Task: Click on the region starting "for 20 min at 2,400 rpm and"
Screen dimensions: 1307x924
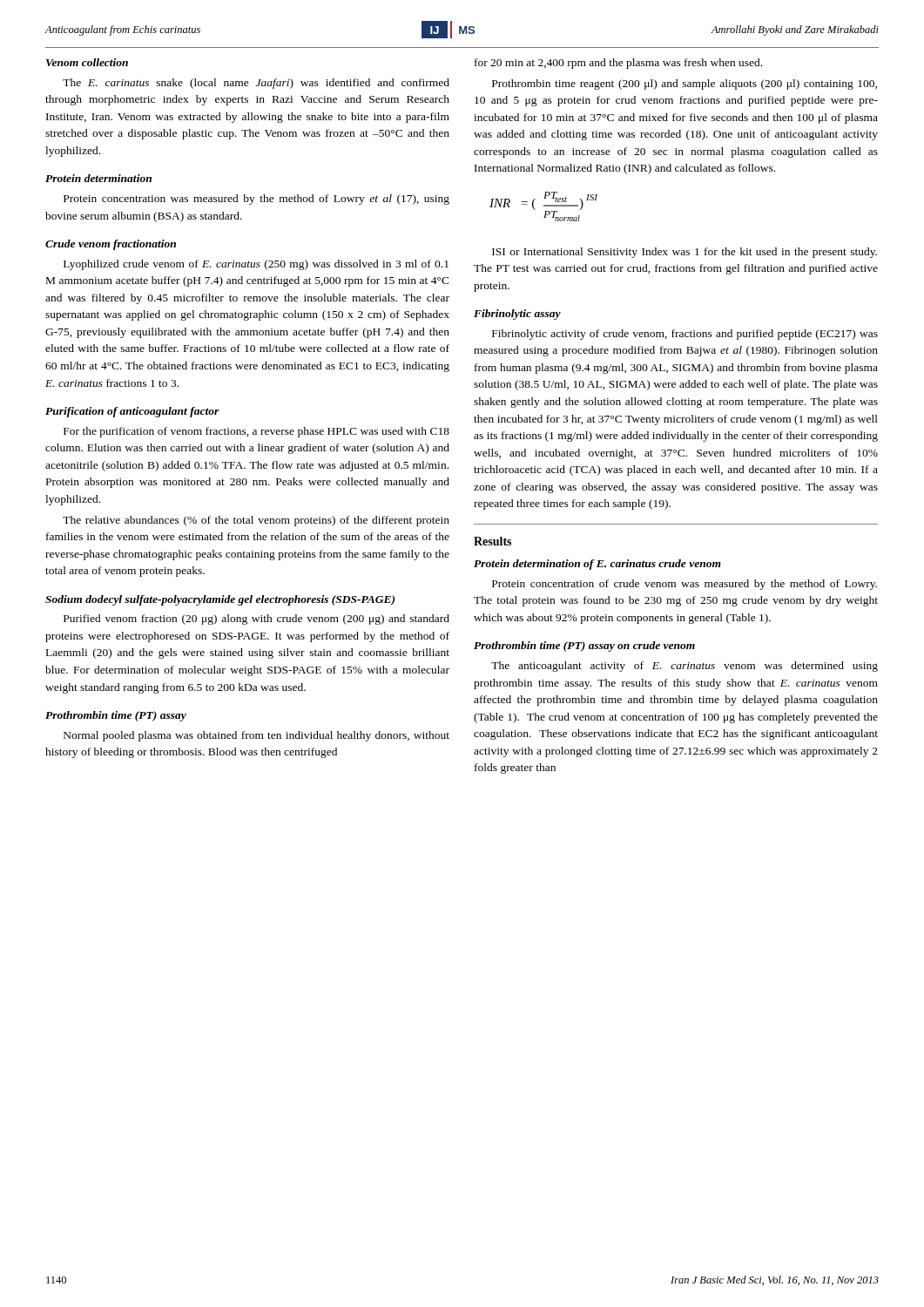Action: coord(618,62)
